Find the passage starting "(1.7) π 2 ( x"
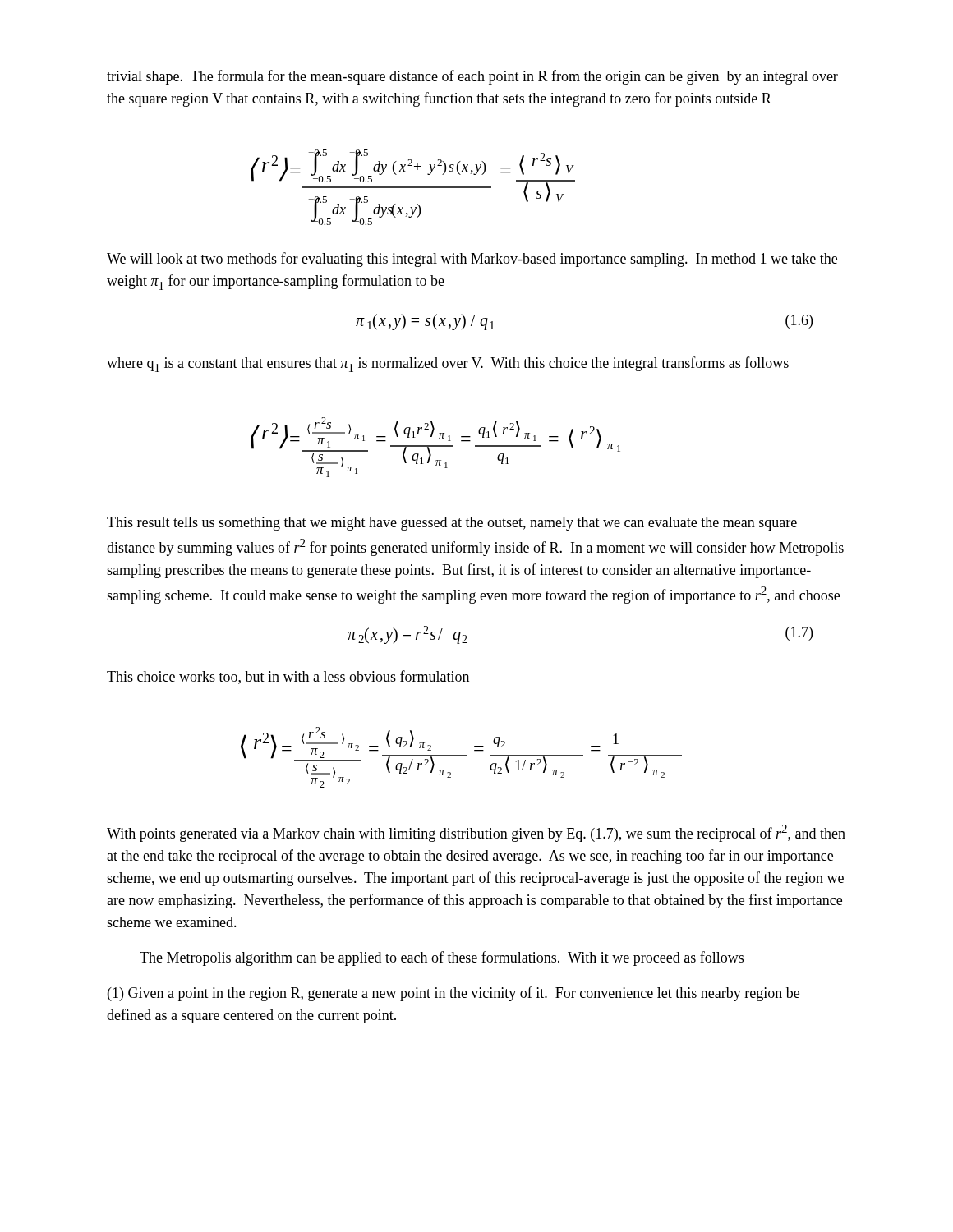Image resolution: width=953 pixels, height=1232 pixels. (476, 638)
